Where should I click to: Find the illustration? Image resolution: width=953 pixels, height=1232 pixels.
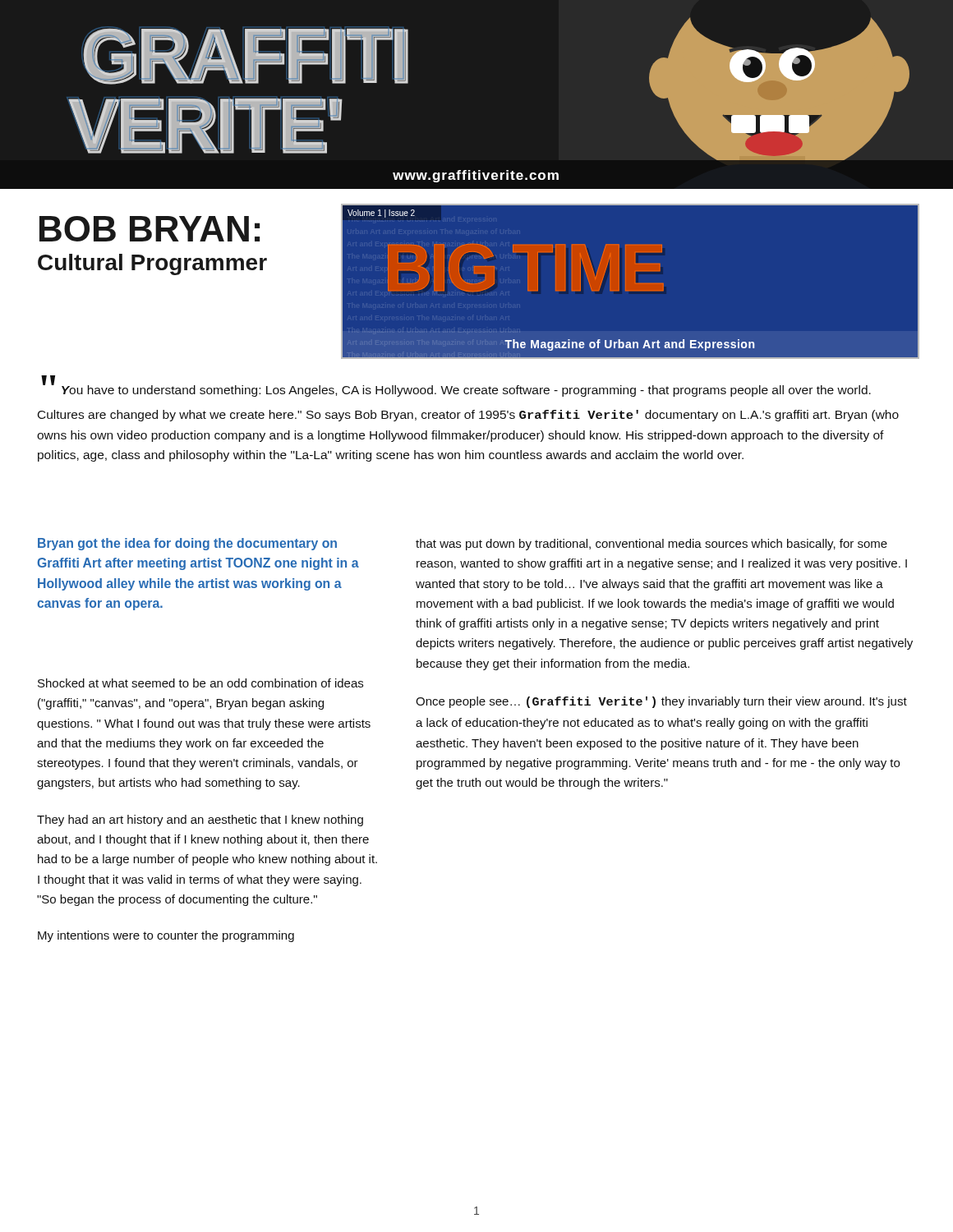coord(476,94)
